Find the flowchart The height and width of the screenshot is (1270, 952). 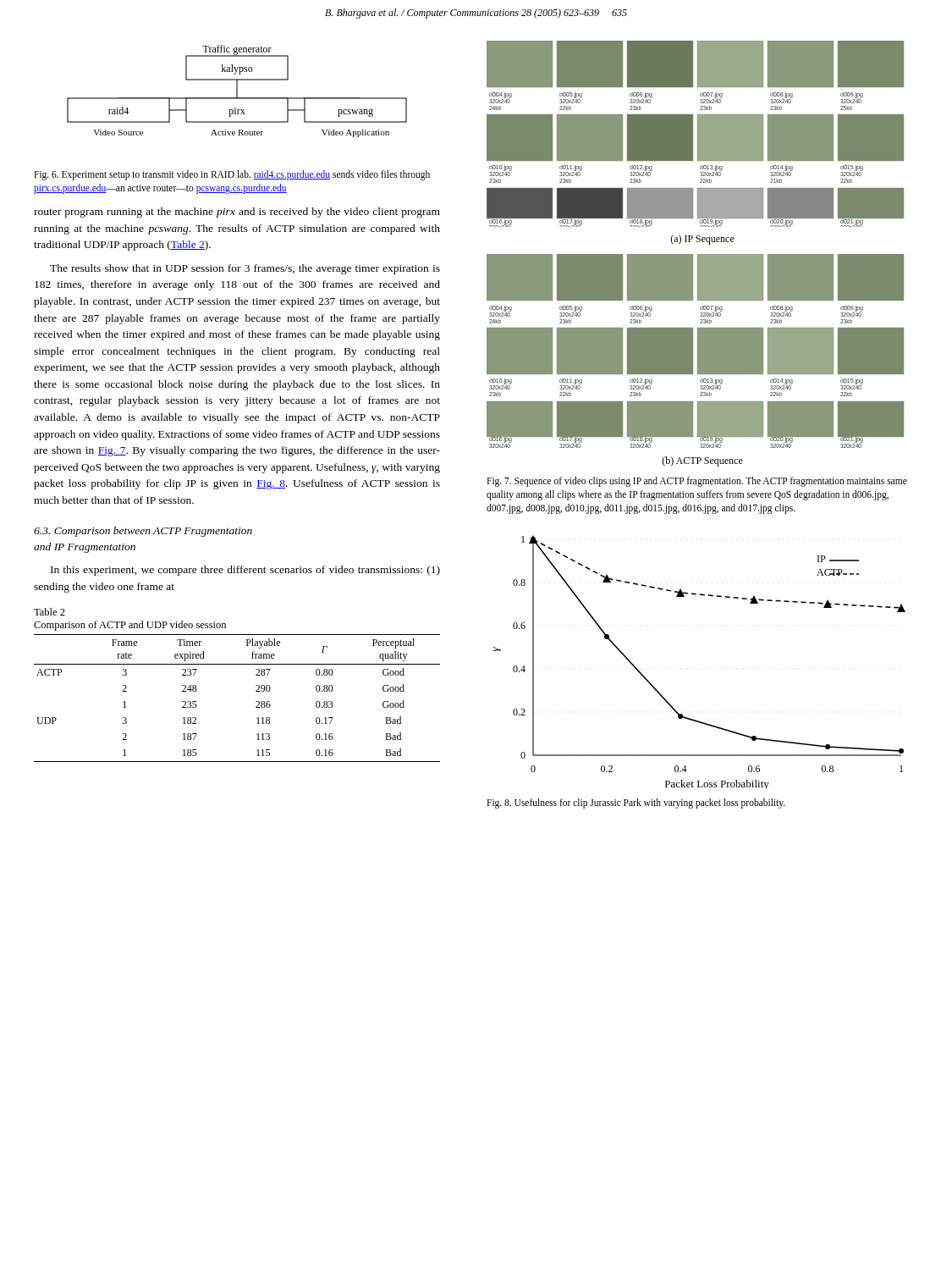(x=237, y=102)
